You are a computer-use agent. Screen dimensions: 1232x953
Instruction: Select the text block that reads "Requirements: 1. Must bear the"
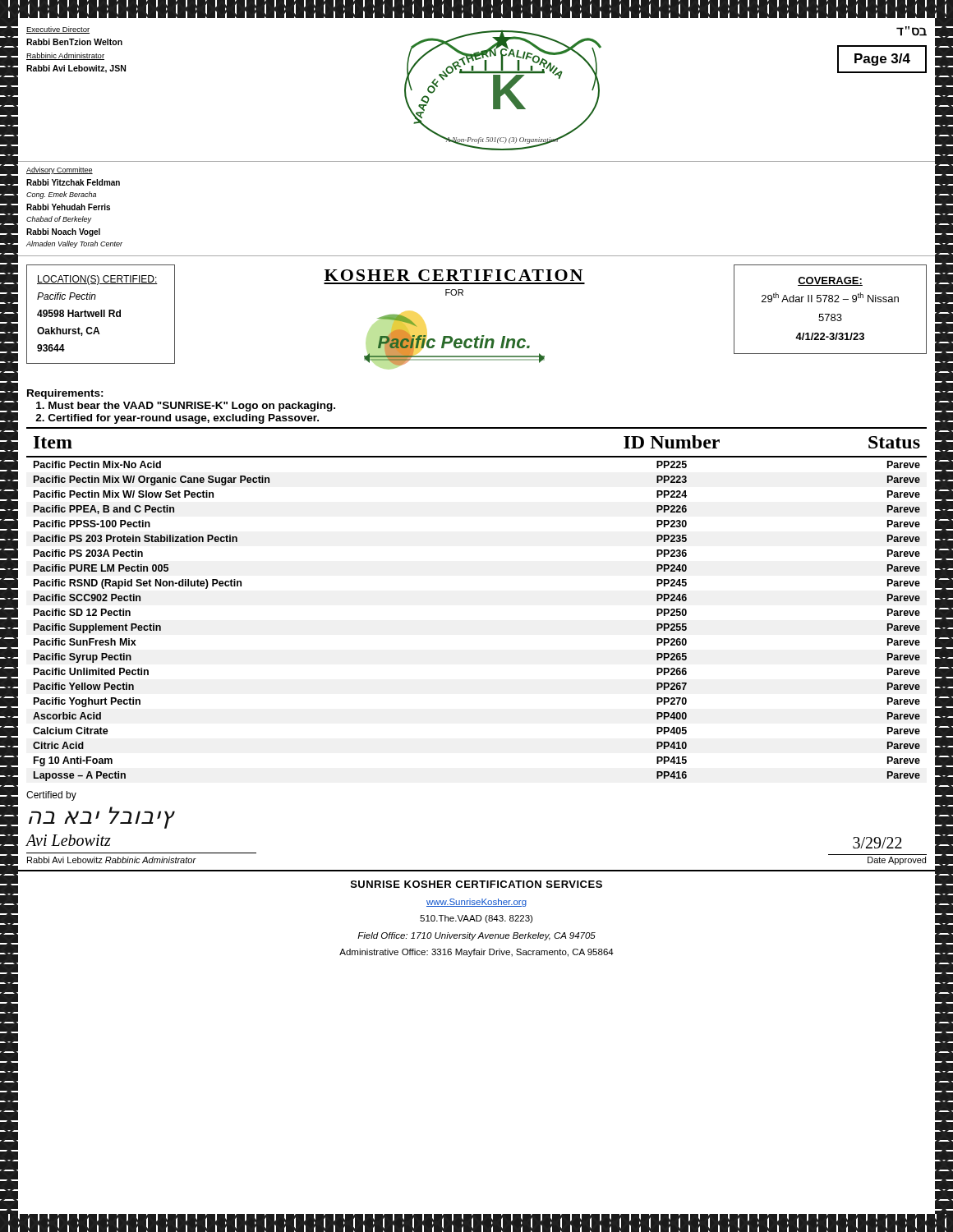(x=181, y=405)
